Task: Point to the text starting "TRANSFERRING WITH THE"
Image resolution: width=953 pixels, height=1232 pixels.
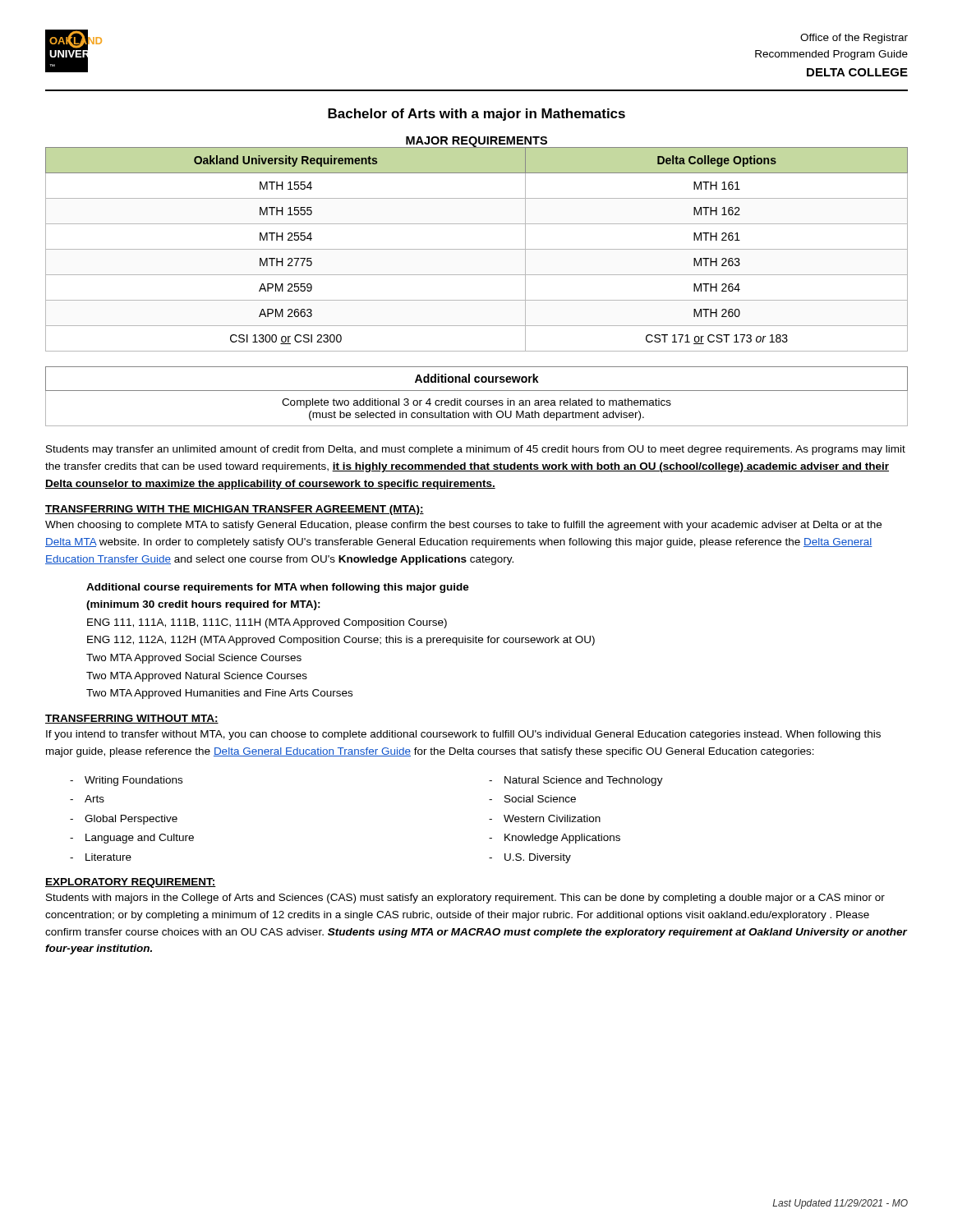Action: coord(235,510)
